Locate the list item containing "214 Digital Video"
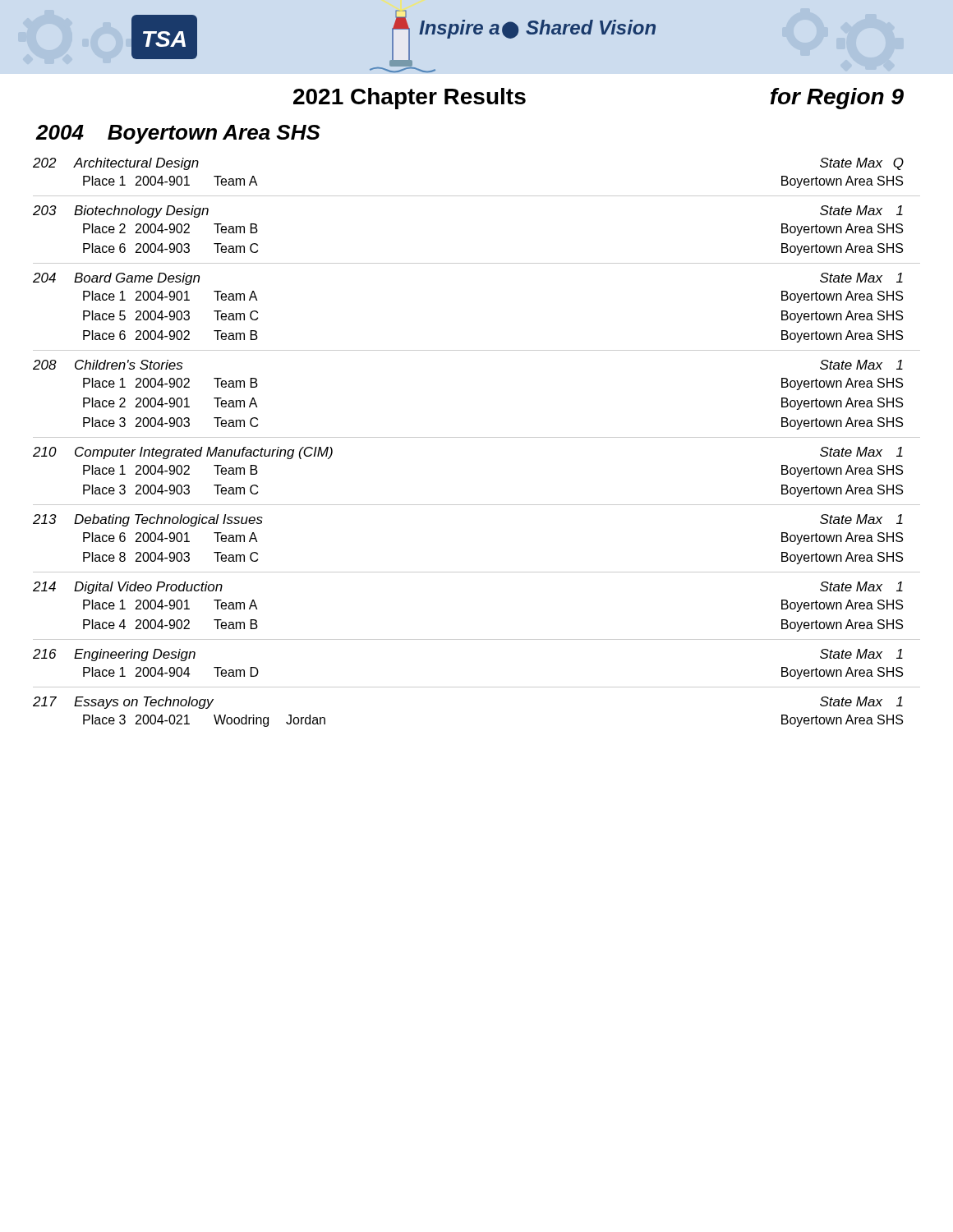Viewport: 953px width, 1232px height. pos(147,587)
